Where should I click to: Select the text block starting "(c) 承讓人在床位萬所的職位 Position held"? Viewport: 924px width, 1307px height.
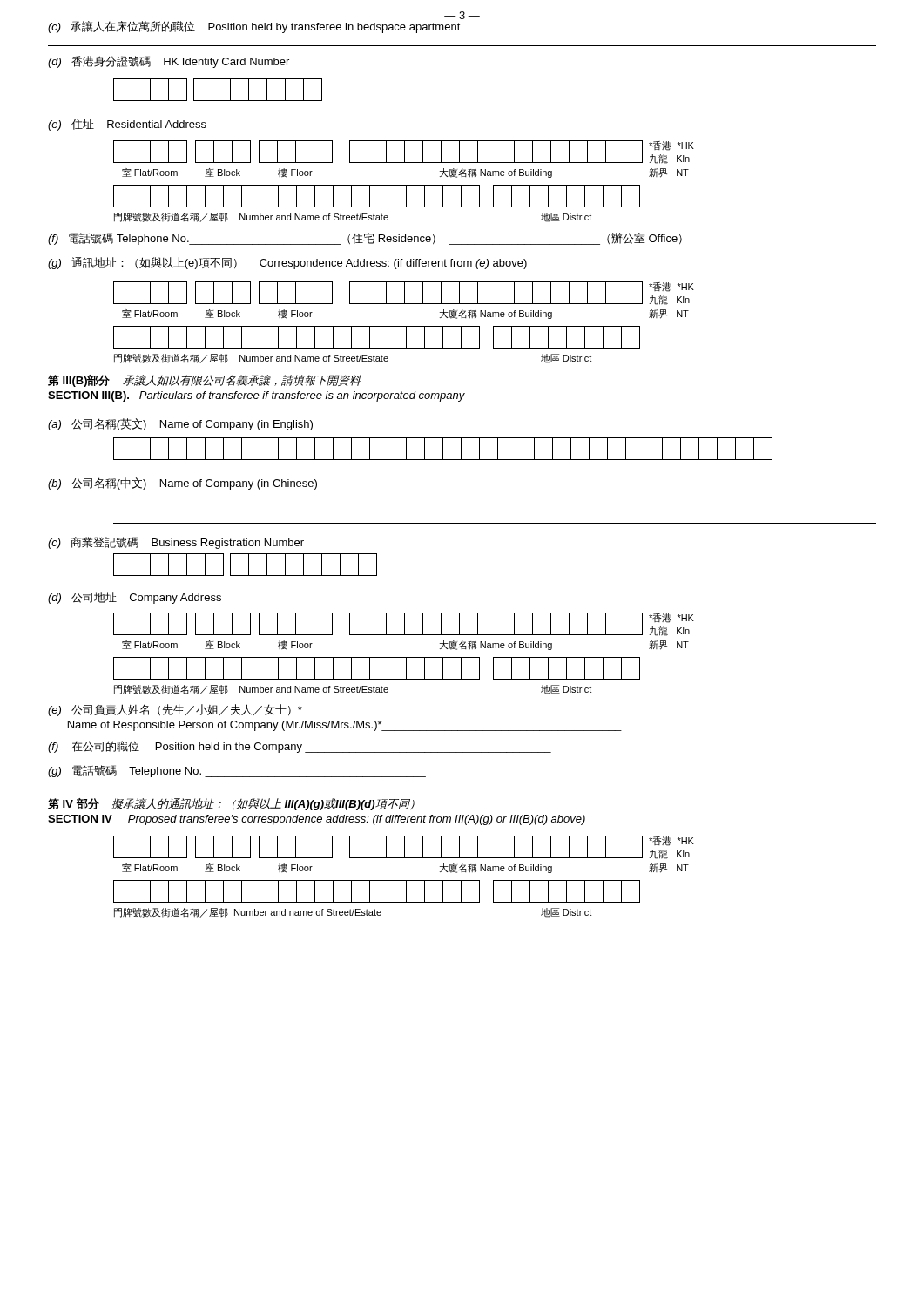click(254, 27)
